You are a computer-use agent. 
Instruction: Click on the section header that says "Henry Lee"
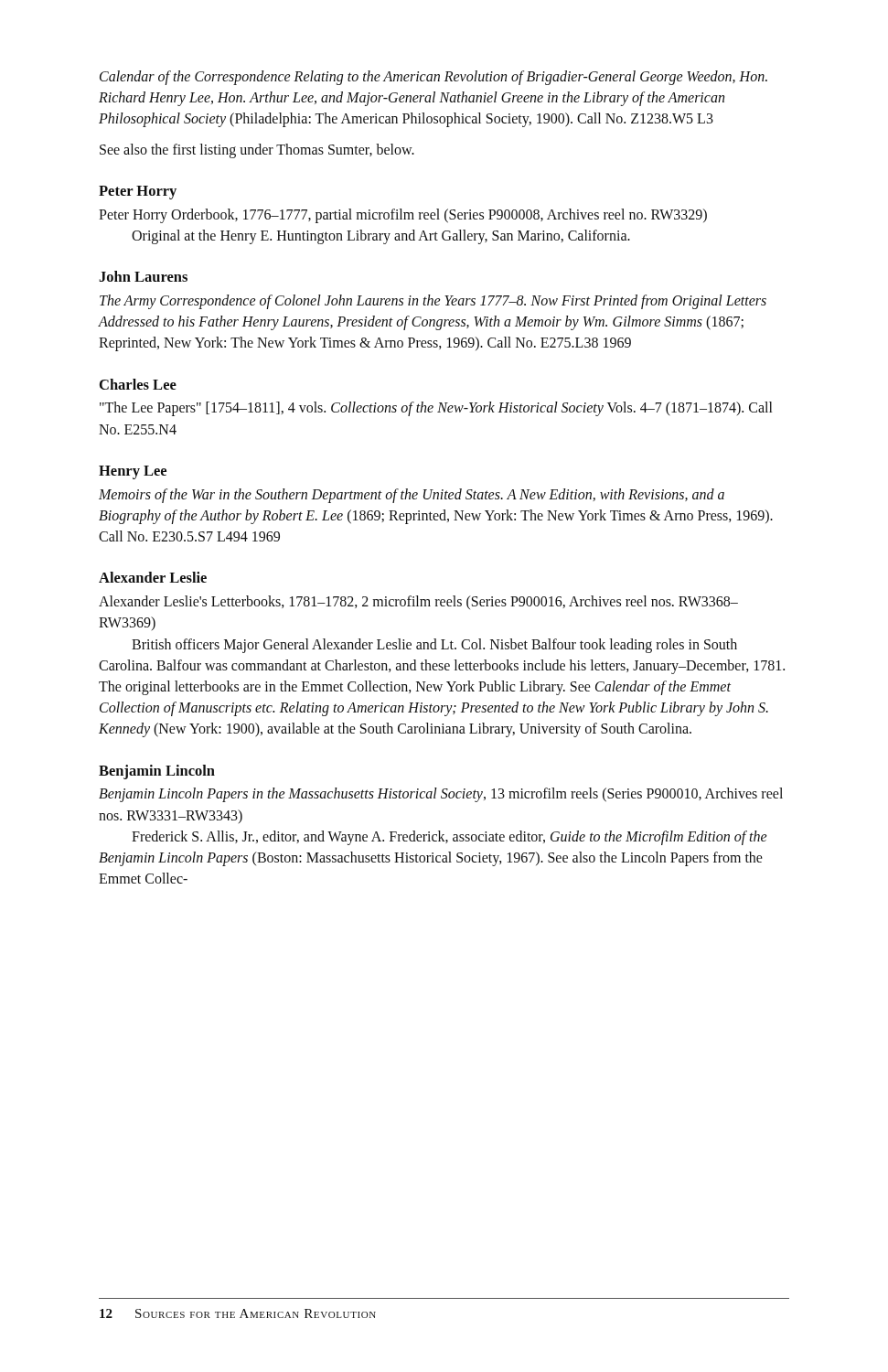tap(133, 470)
